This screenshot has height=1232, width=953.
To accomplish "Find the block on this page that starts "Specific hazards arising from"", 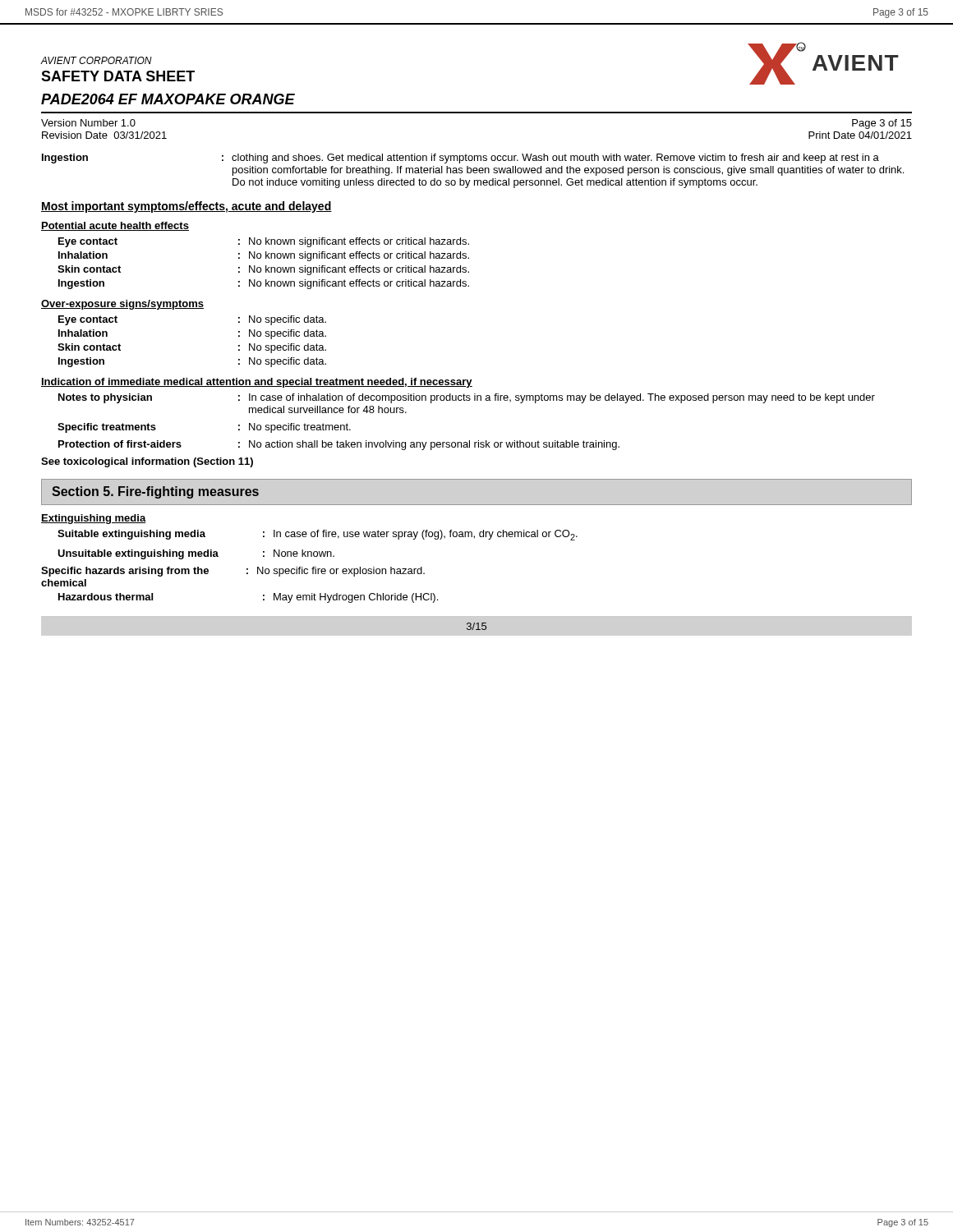I will (x=122, y=571).
